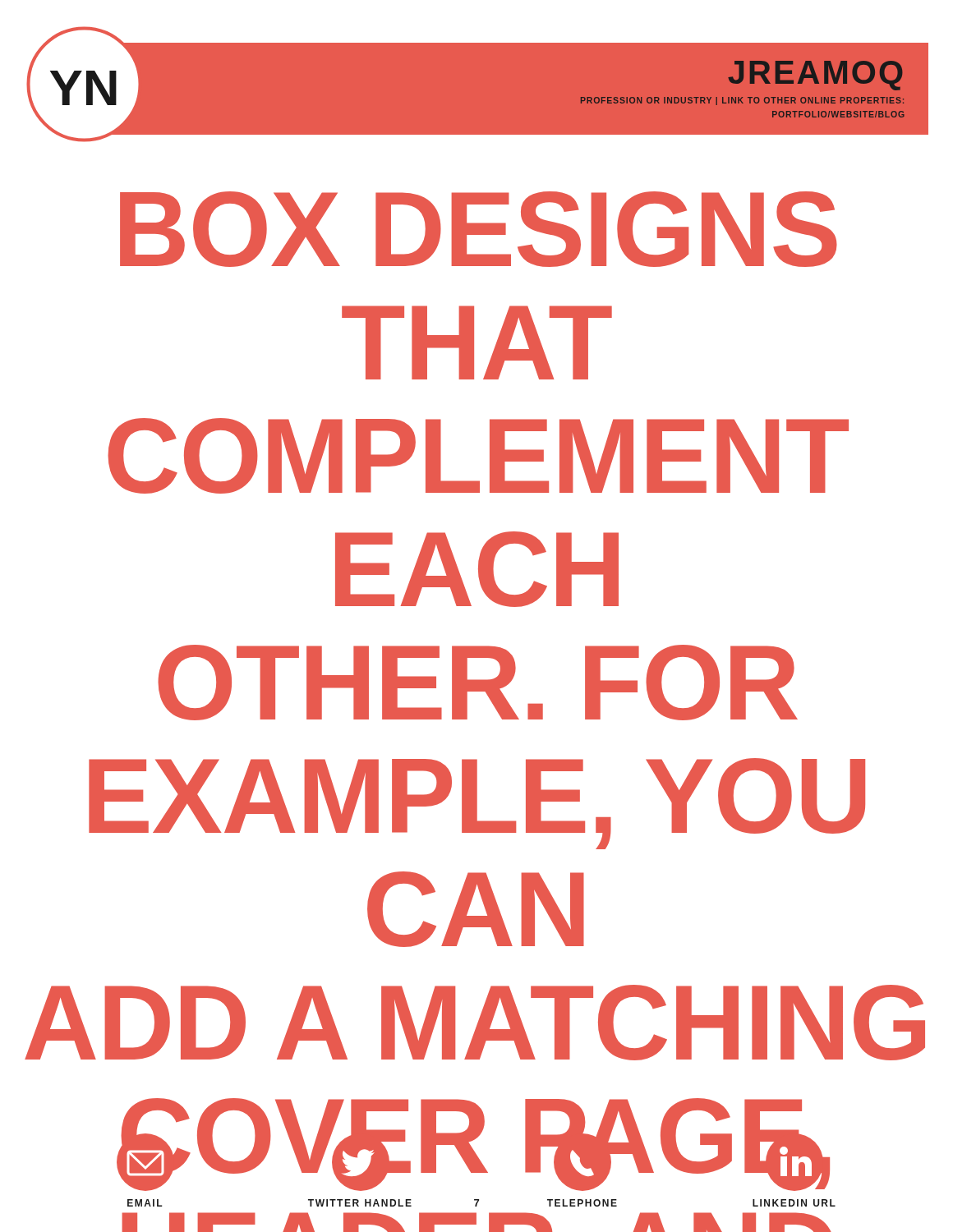Point to the block starting "BOX DESIGNS THATCOMPLEMENT"
This screenshot has height=1232, width=953.
click(476, 702)
